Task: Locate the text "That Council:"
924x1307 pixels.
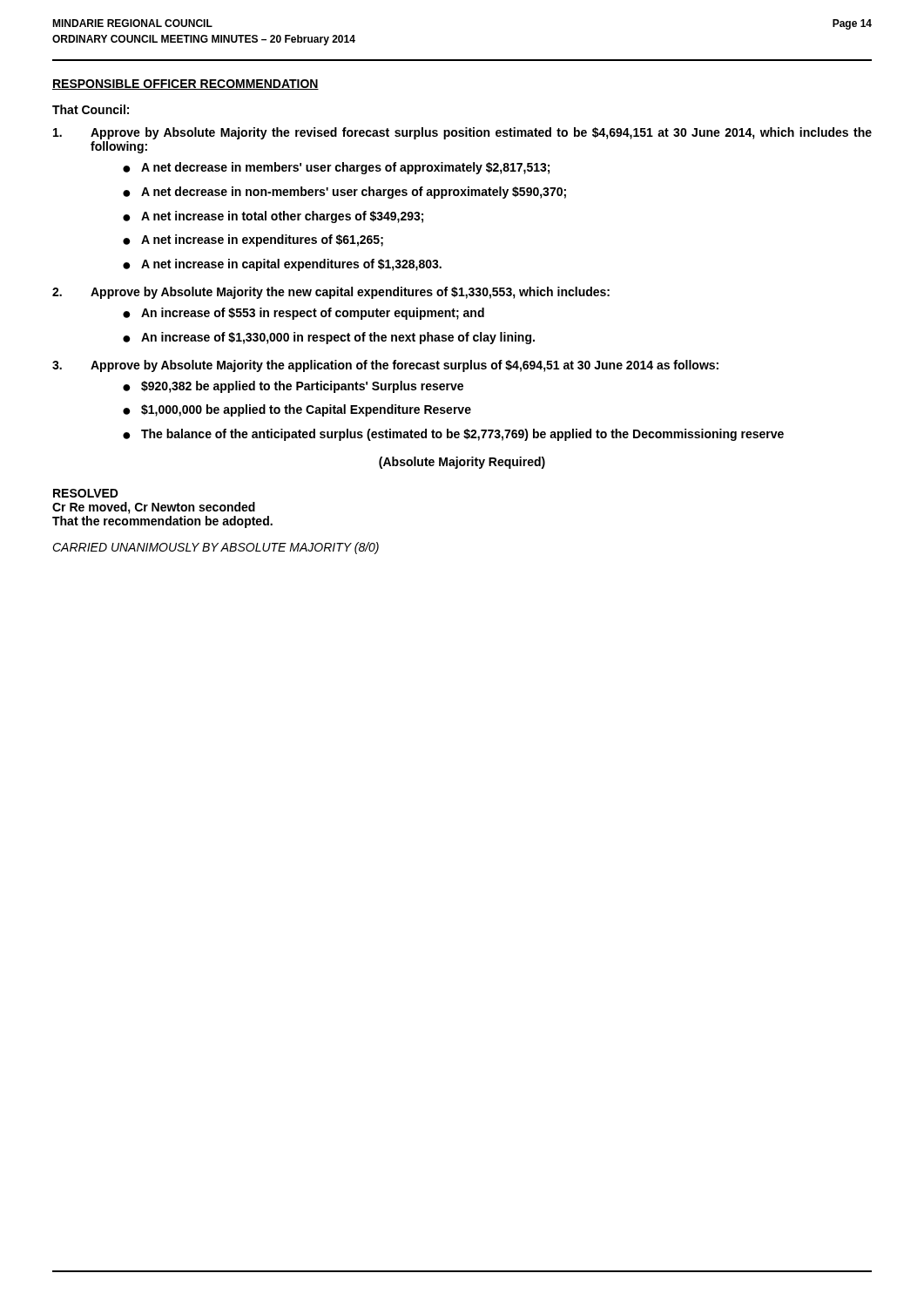Action: pyautogui.click(x=91, y=110)
